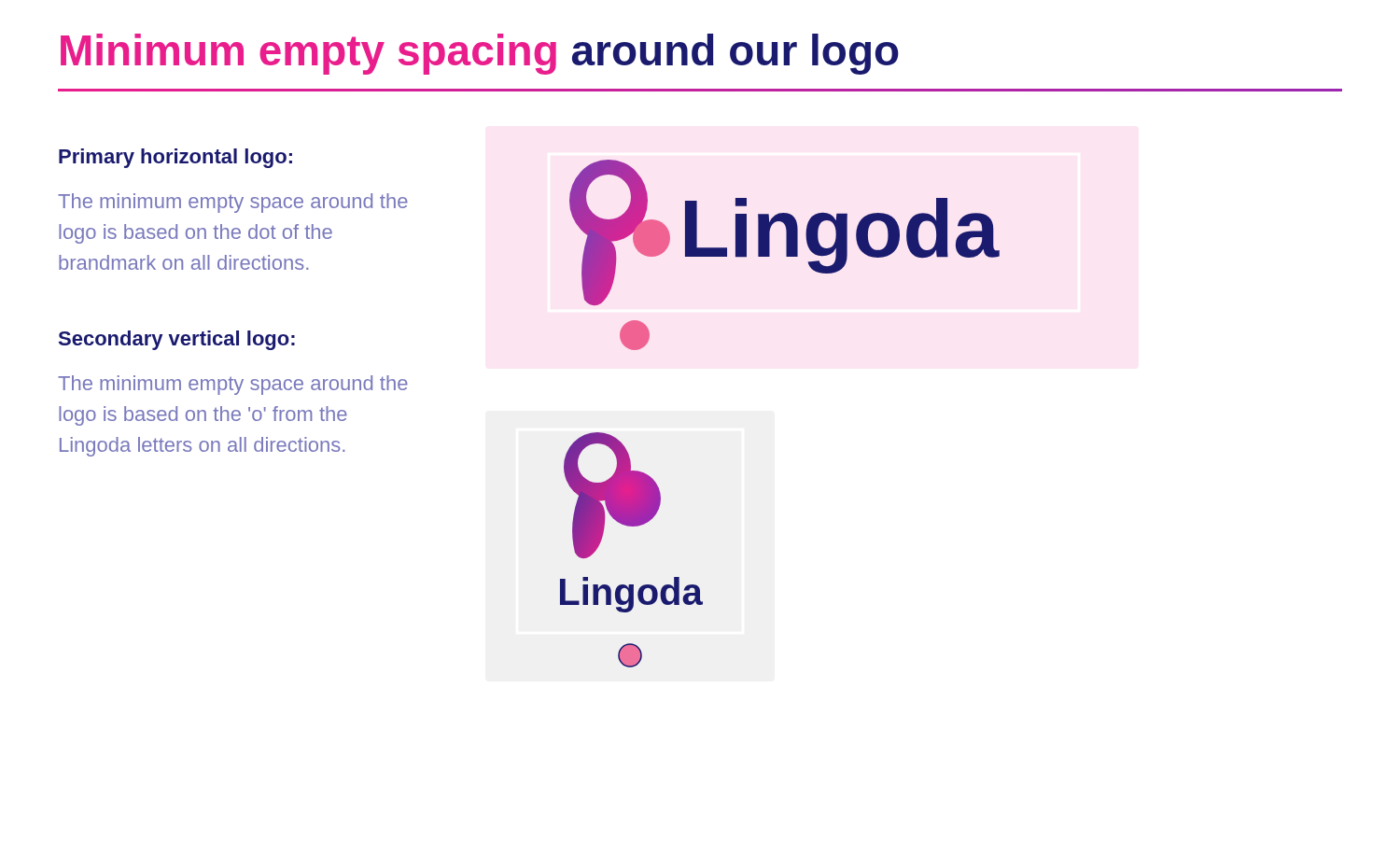Select the text starting "Secondary vertical logo:"
The height and width of the screenshot is (843, 1400).
[235, 339]
